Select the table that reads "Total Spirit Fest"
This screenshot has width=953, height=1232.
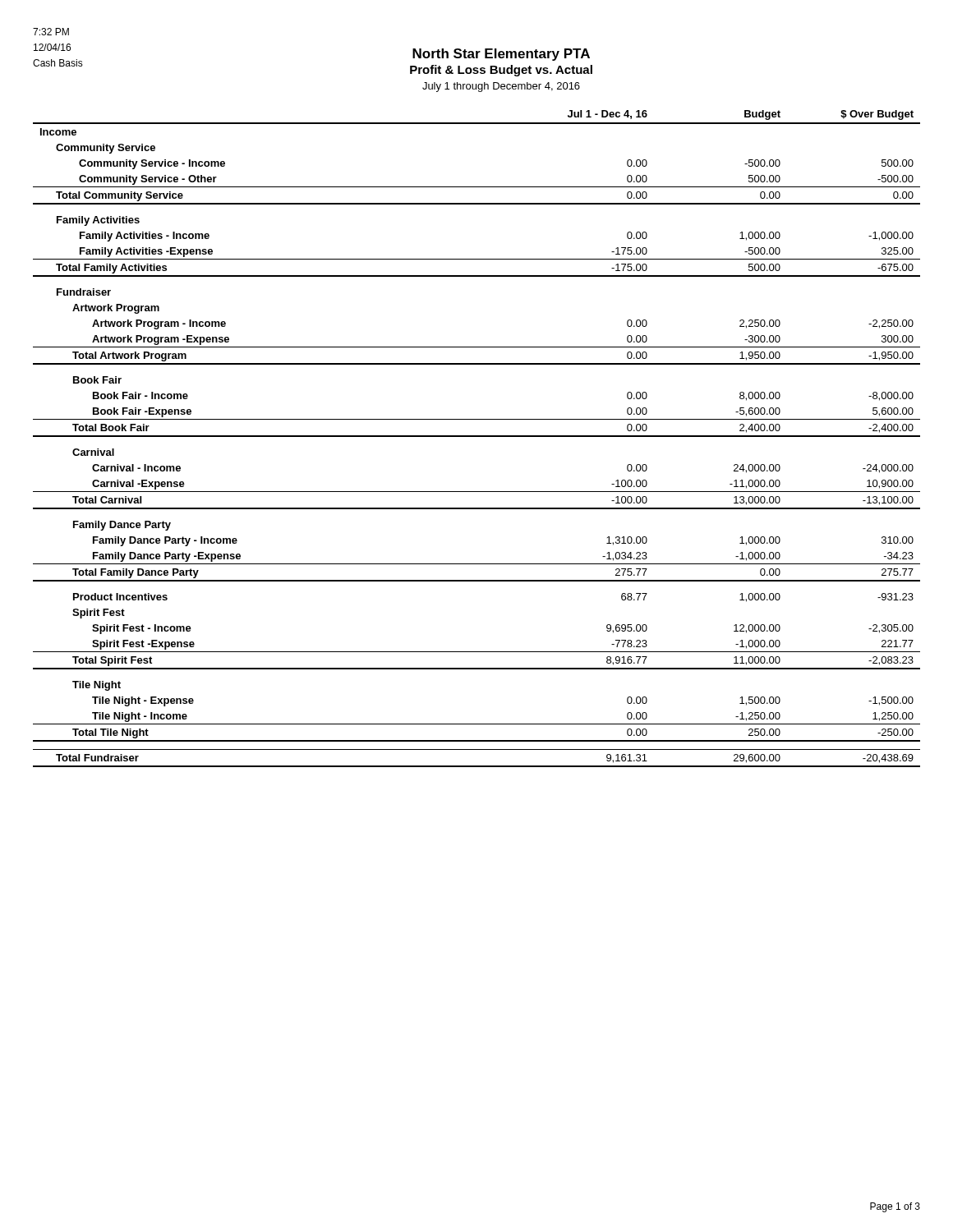click(x=476, y=436)
